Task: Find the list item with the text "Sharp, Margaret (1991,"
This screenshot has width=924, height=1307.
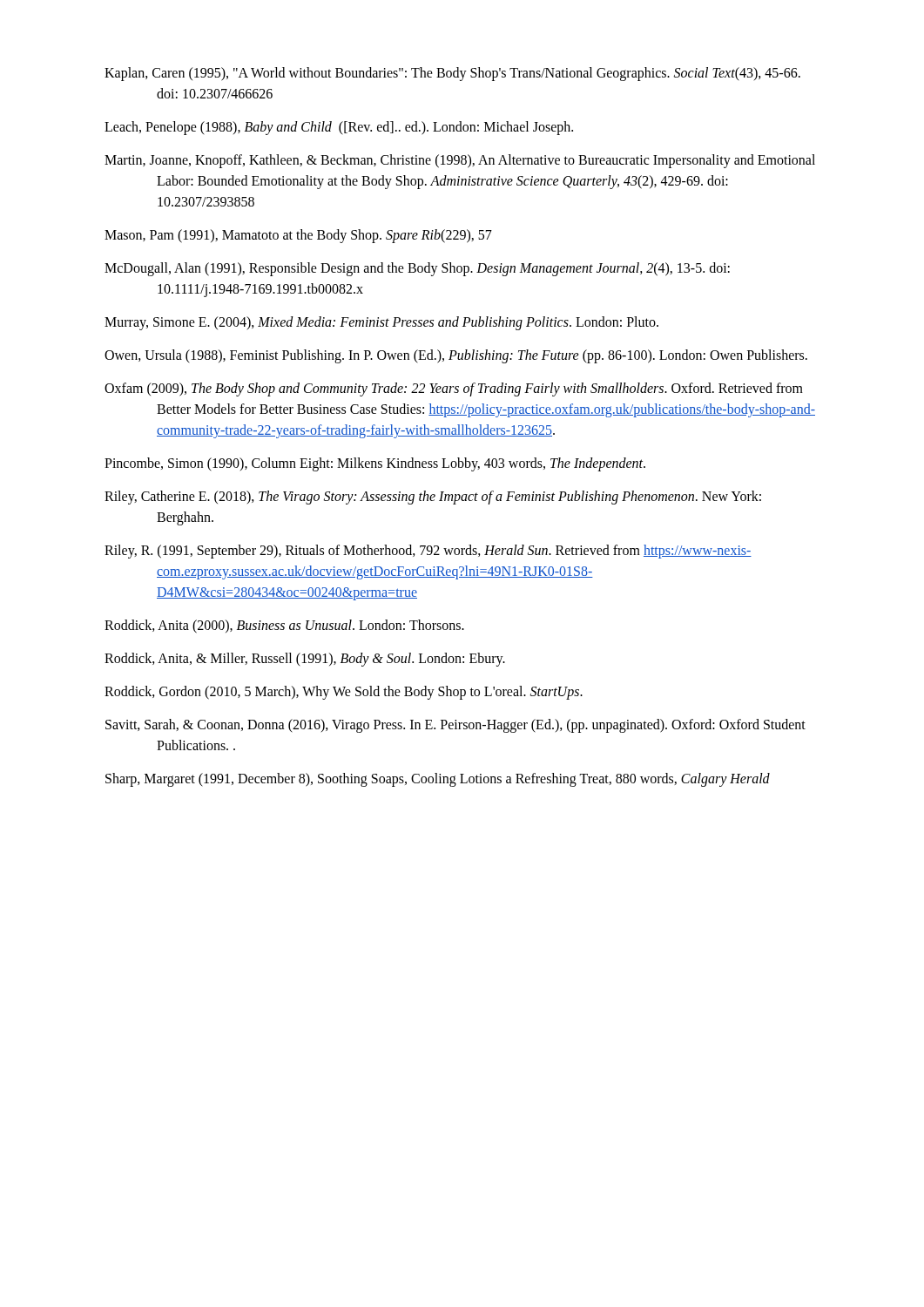Action: [x=437, y=779]
